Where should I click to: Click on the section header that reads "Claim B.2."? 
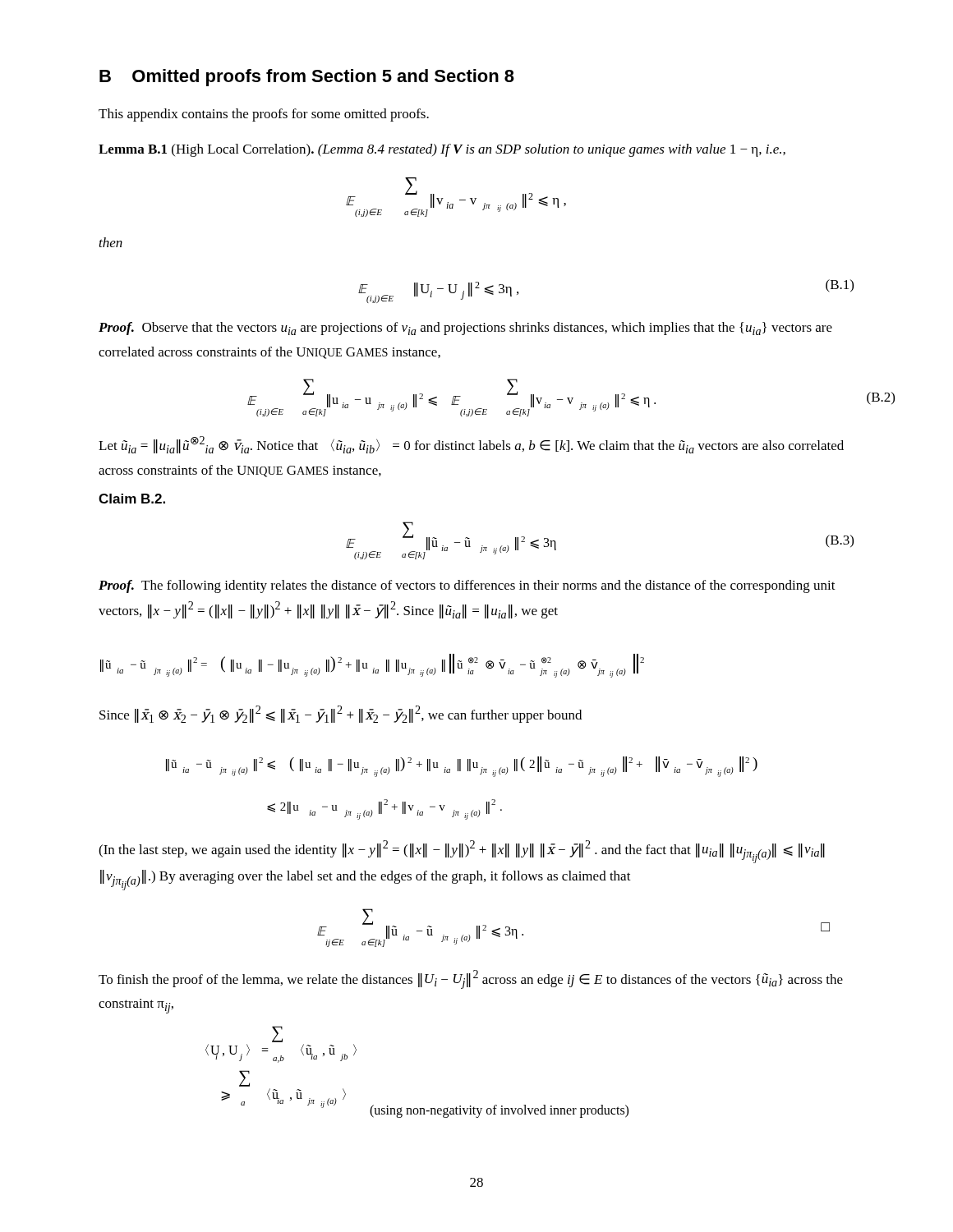(x=132, y=499)
